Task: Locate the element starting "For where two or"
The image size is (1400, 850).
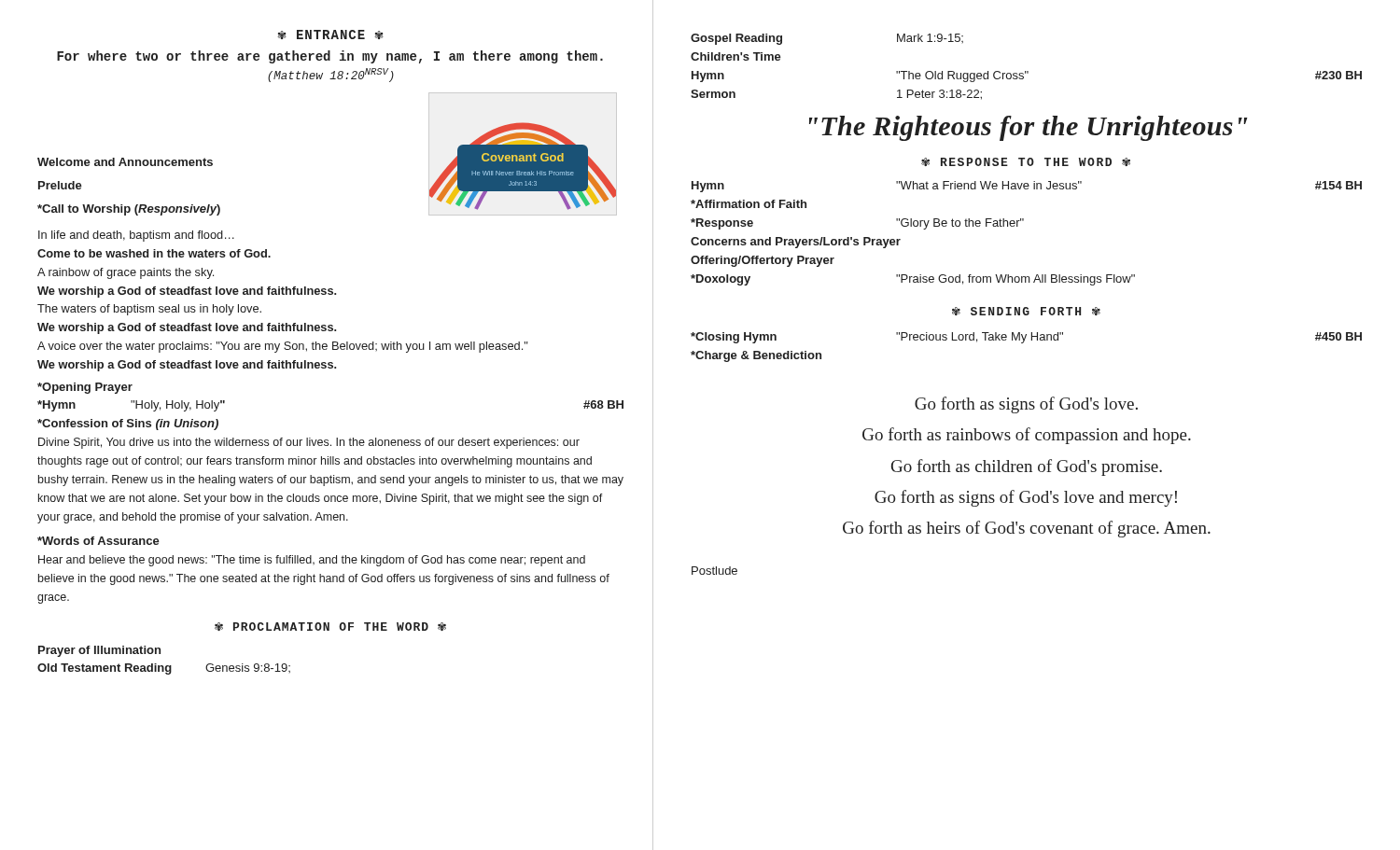Action: pos(331,57)
